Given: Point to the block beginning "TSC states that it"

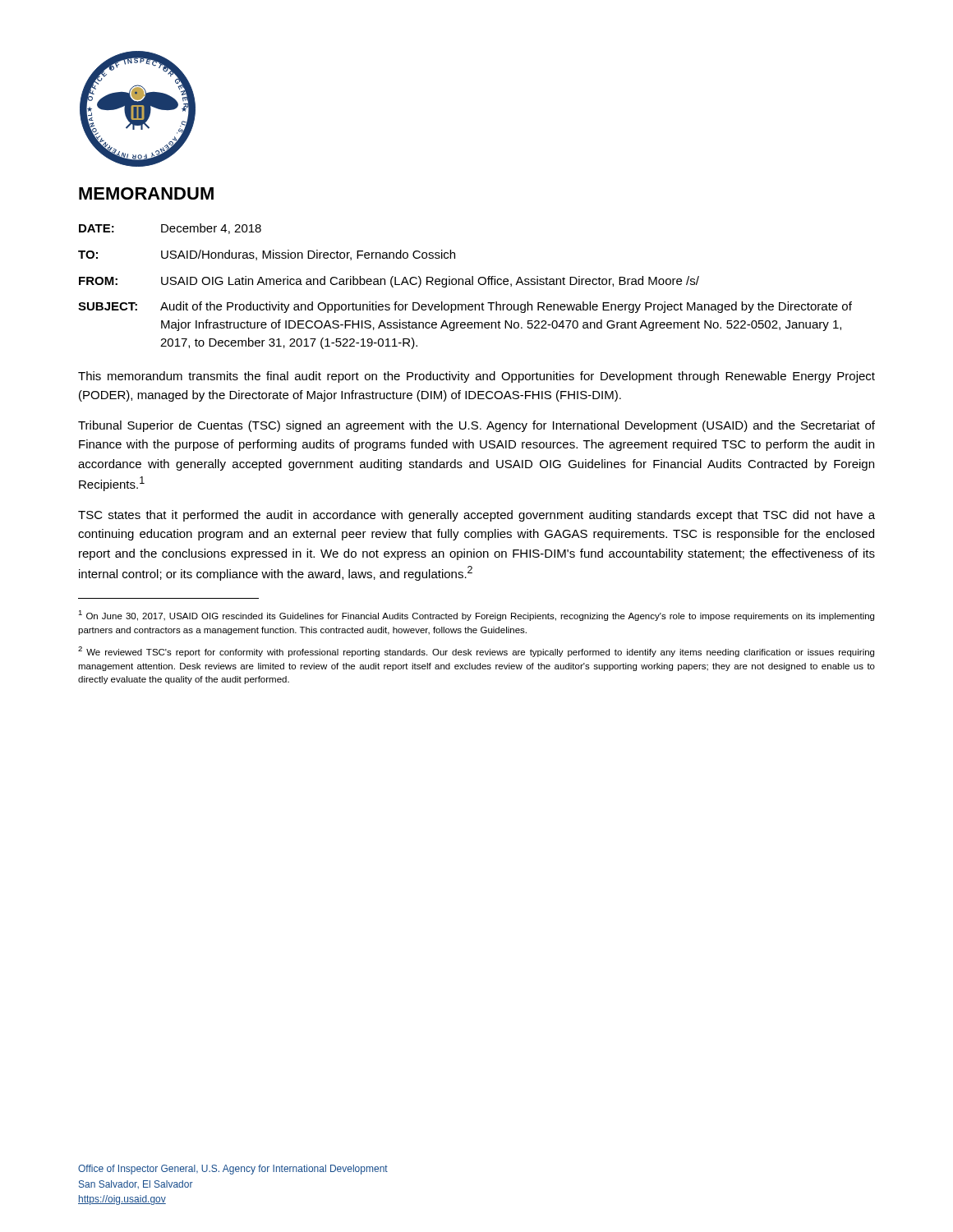Looking at the screenshot, I should 476,544.
